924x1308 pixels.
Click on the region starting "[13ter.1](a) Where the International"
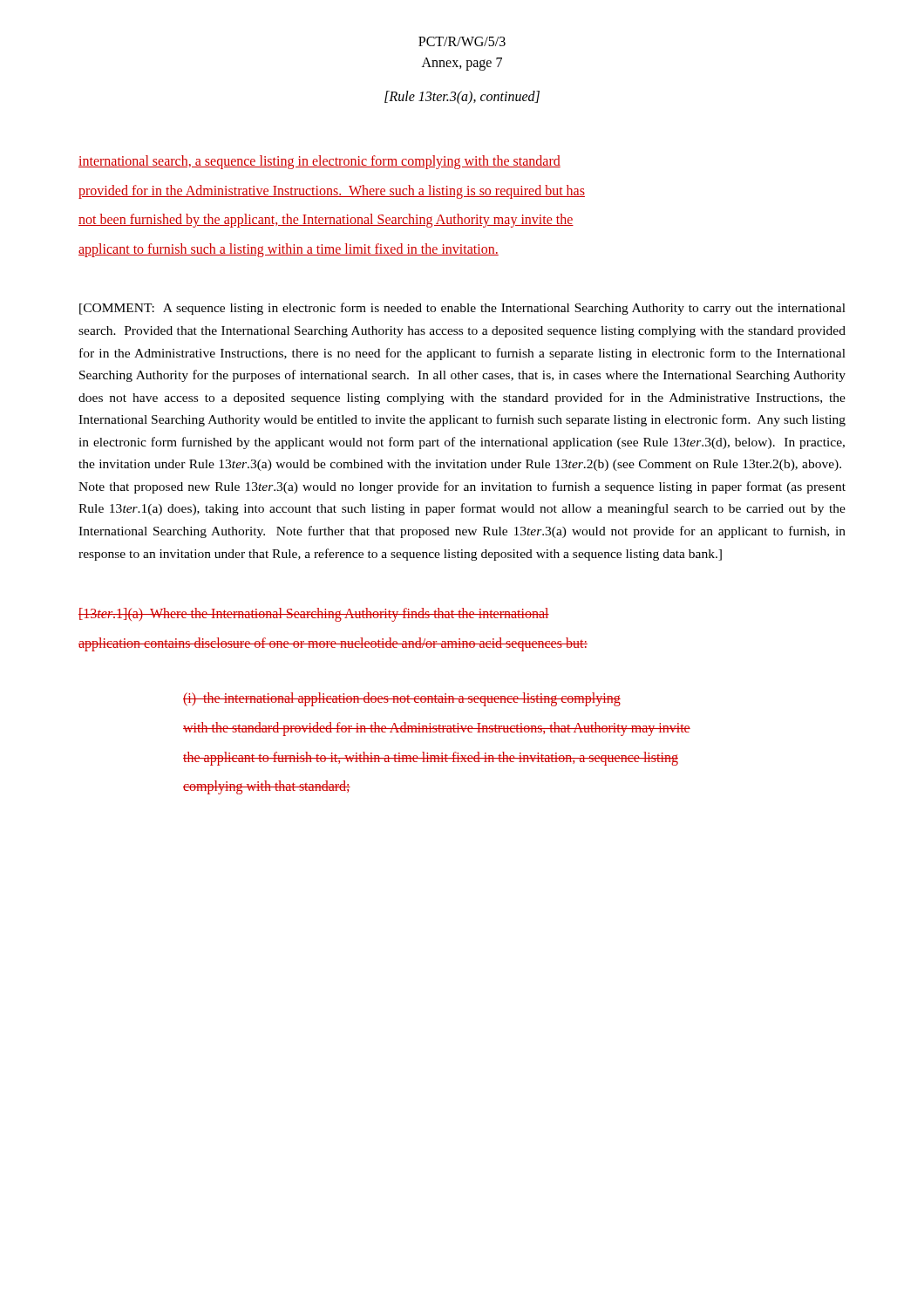pos(333,628)
